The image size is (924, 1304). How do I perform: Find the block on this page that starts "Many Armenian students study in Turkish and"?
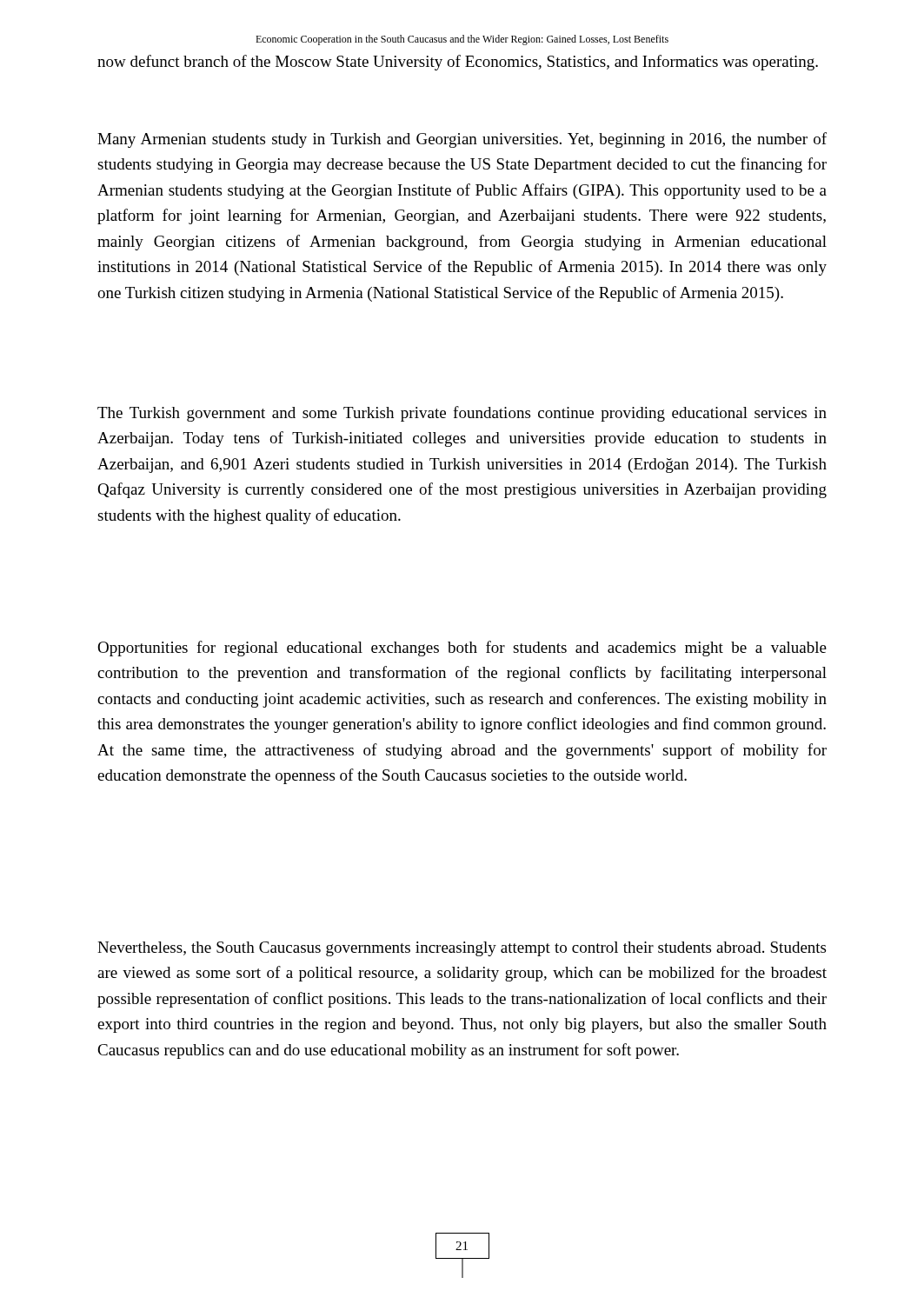click(462, 215)
